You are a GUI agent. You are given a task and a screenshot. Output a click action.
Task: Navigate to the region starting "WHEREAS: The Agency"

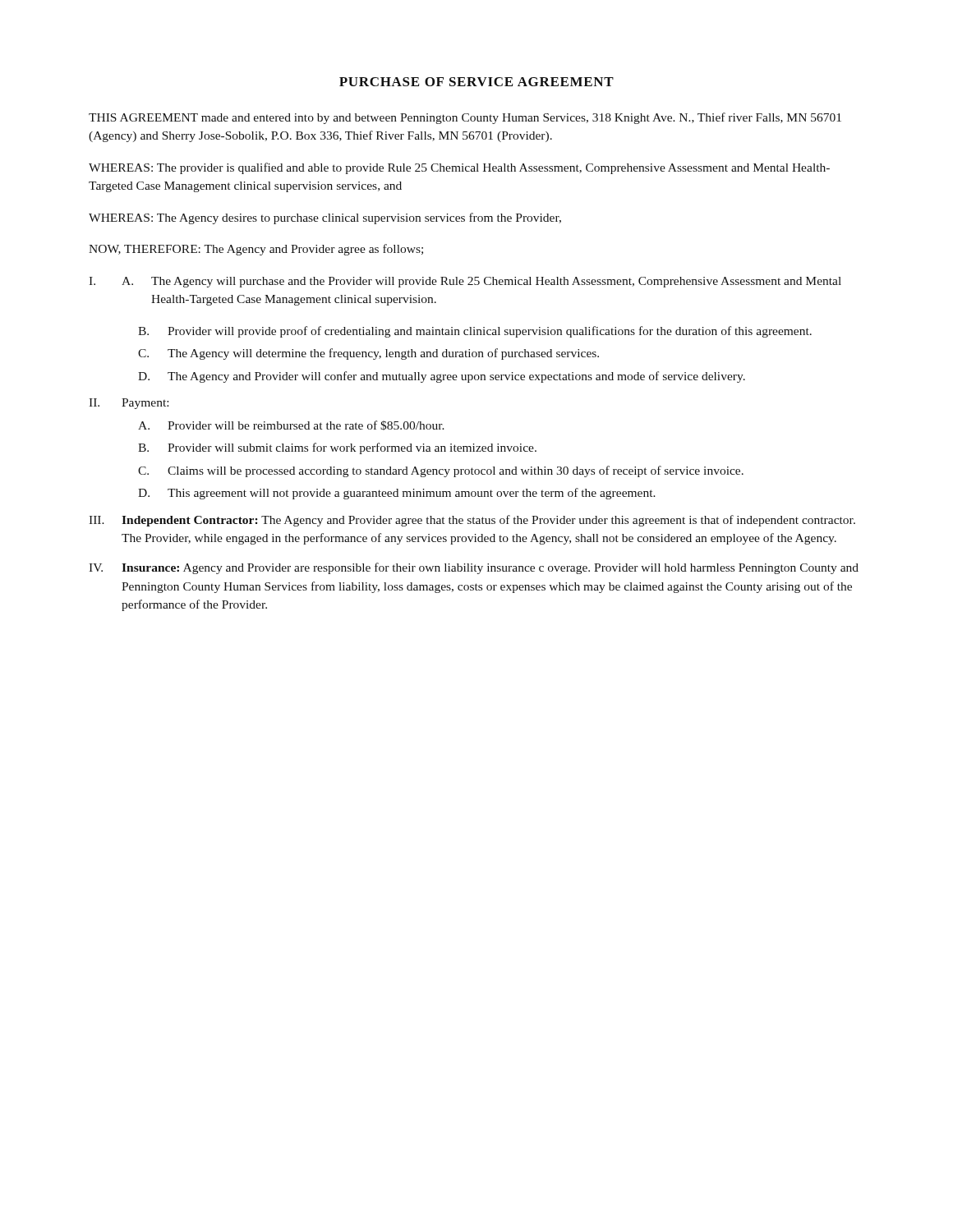coord(325,217)
